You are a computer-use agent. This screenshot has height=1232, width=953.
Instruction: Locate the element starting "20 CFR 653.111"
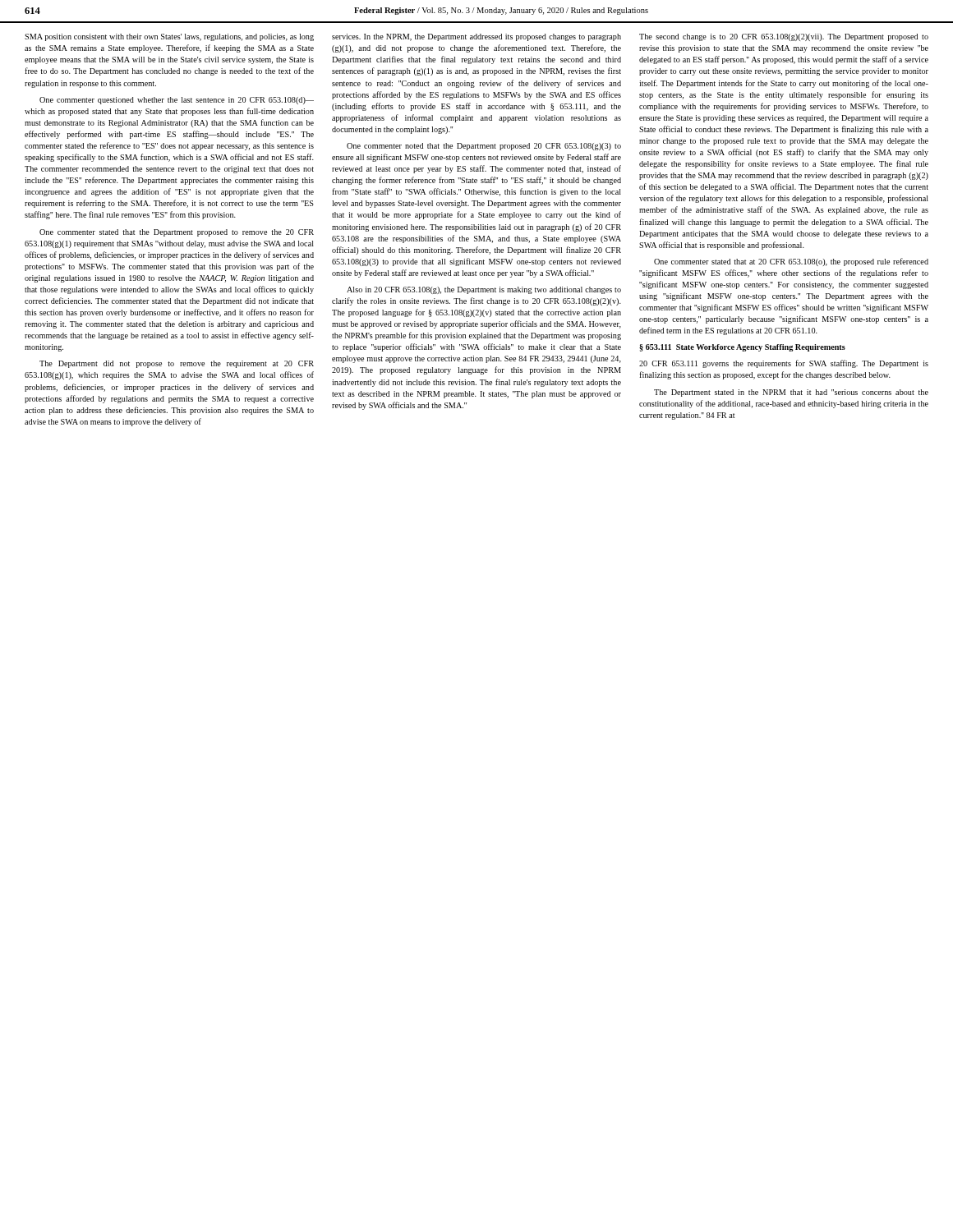784,390
